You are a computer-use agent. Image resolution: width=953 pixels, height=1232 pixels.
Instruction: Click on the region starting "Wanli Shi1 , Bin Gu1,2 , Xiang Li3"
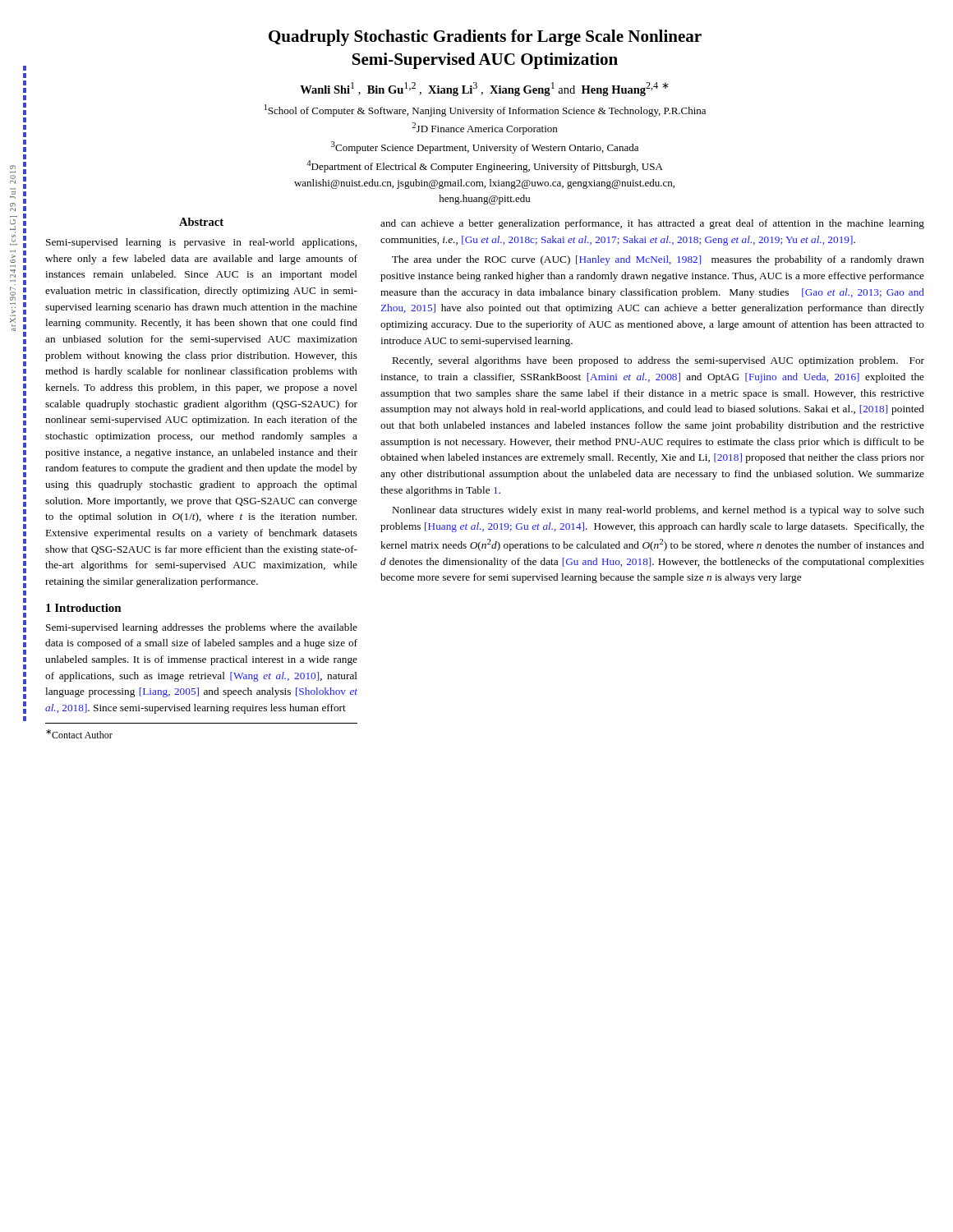tap(485, 143)
